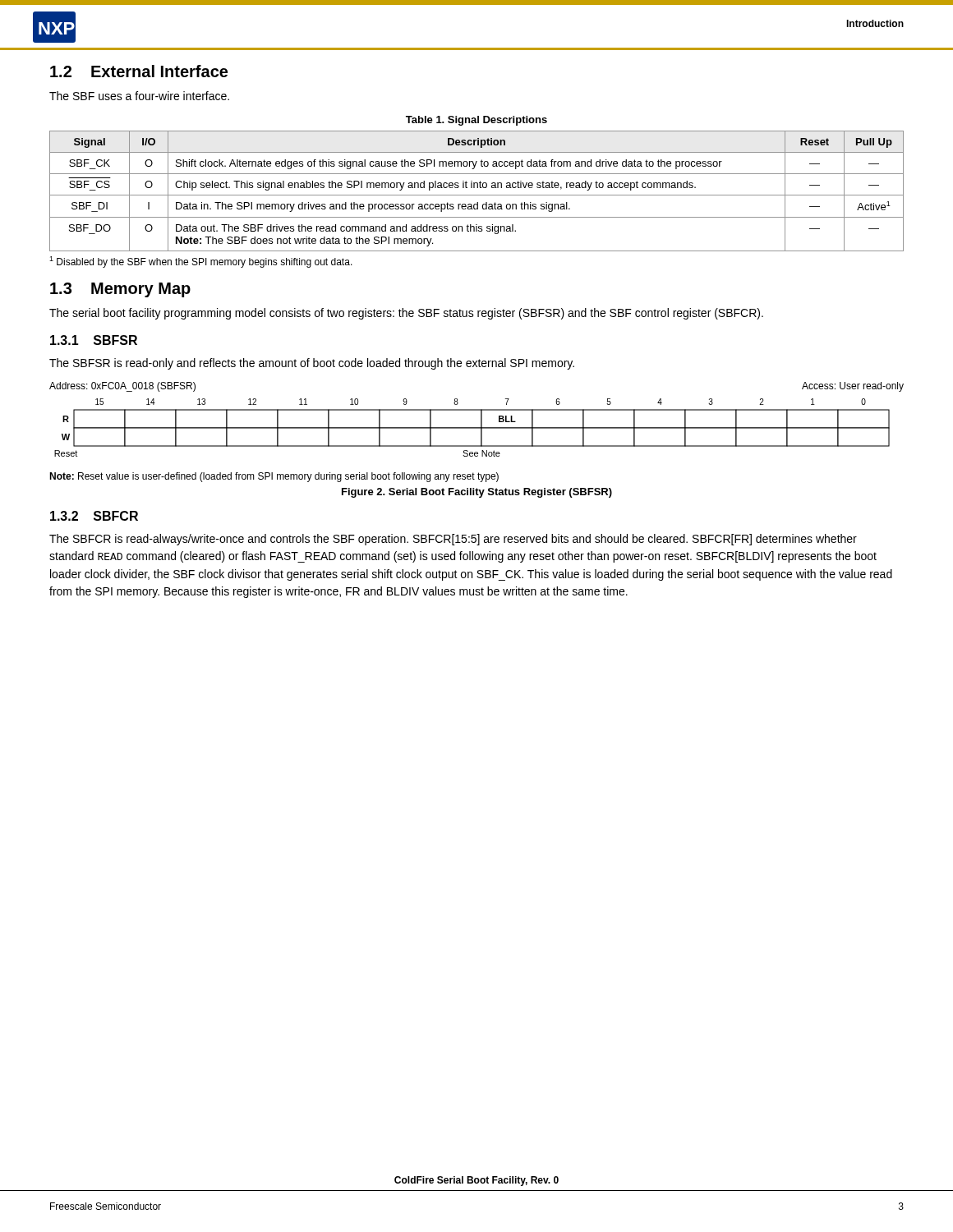Locate the table with the text "Active 1"
The image size is (953, 1232).
[476, 191]
